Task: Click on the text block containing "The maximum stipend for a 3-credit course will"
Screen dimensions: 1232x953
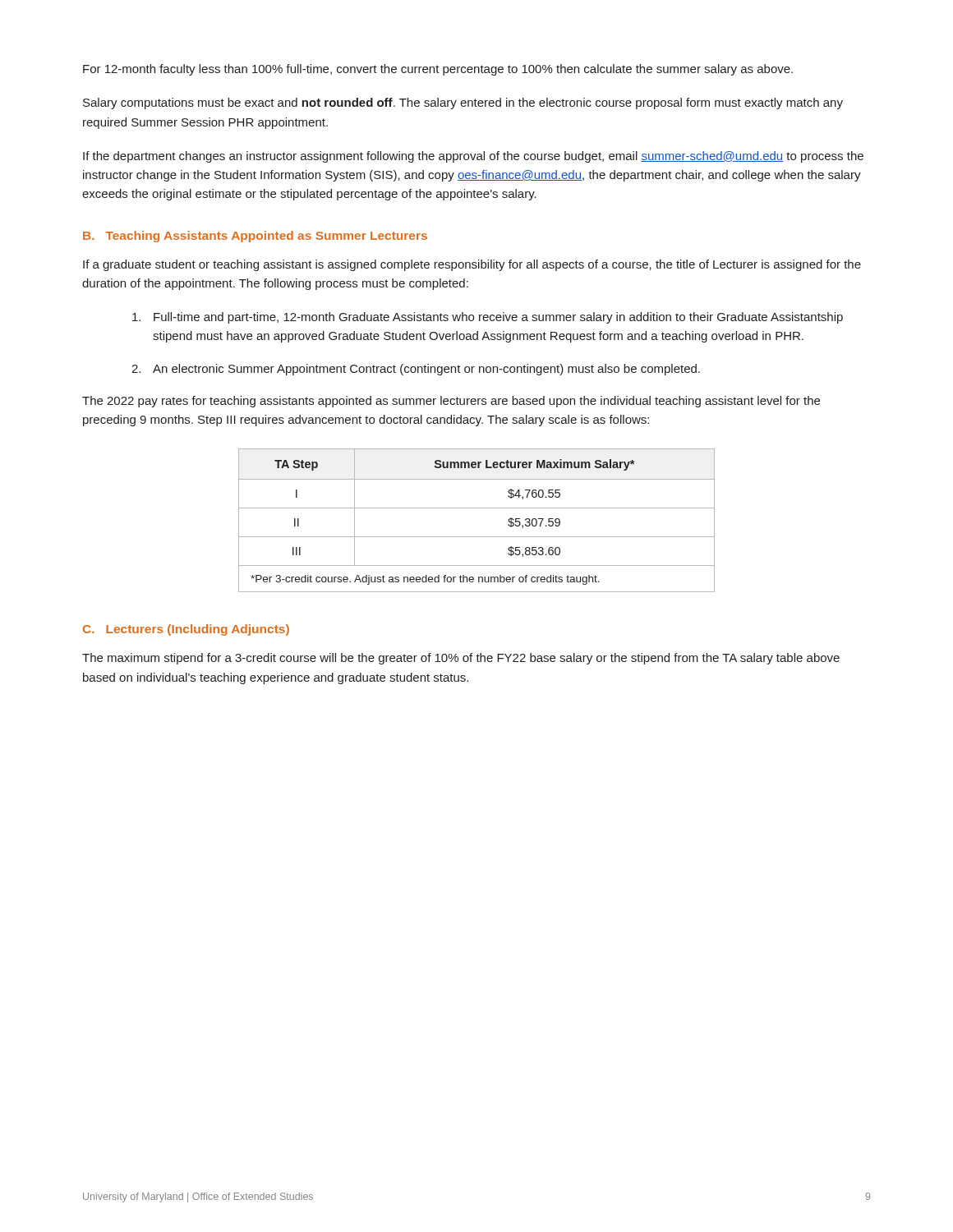Action: [x=461, y=667]
